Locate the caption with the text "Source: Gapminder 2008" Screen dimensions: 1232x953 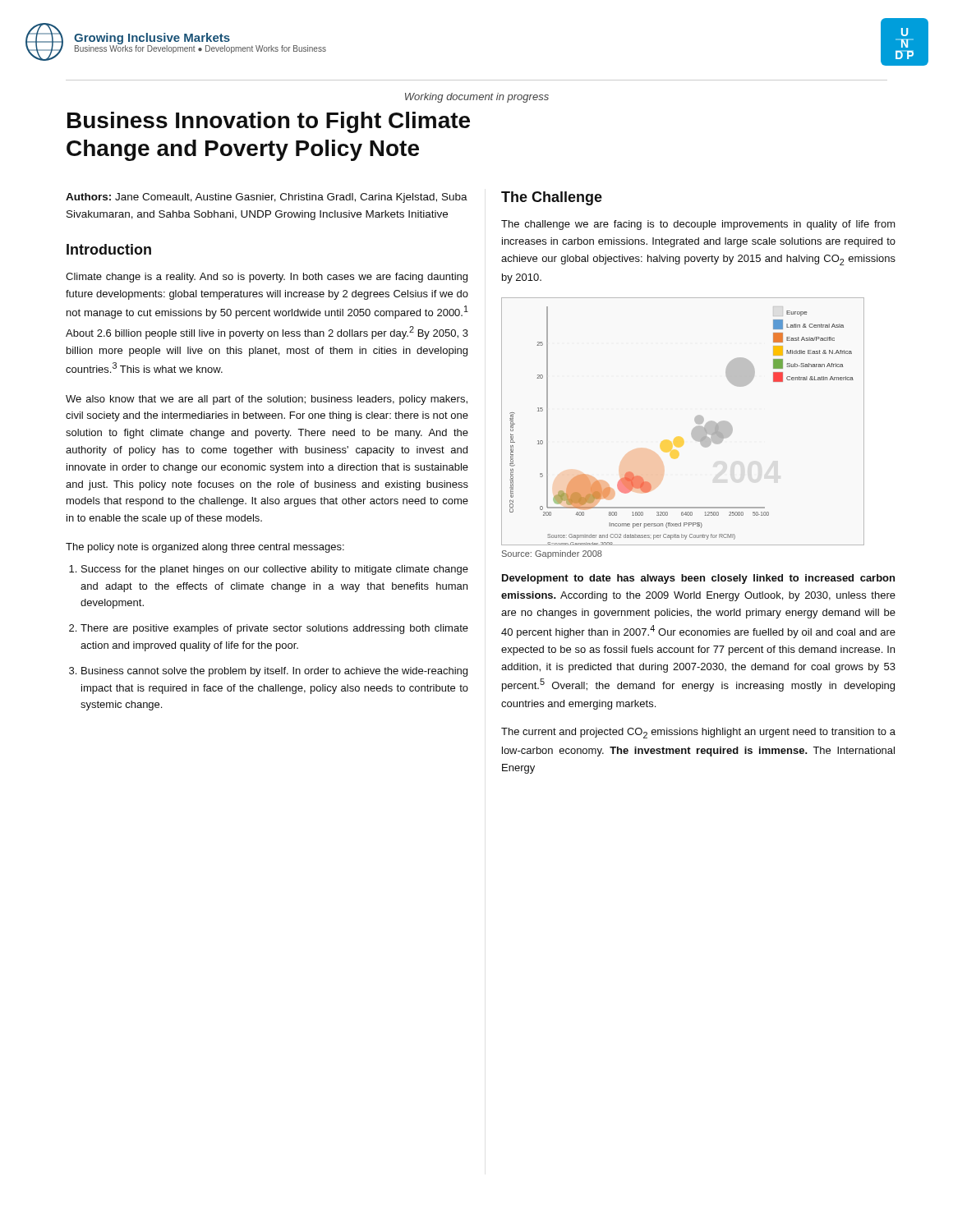552,554
